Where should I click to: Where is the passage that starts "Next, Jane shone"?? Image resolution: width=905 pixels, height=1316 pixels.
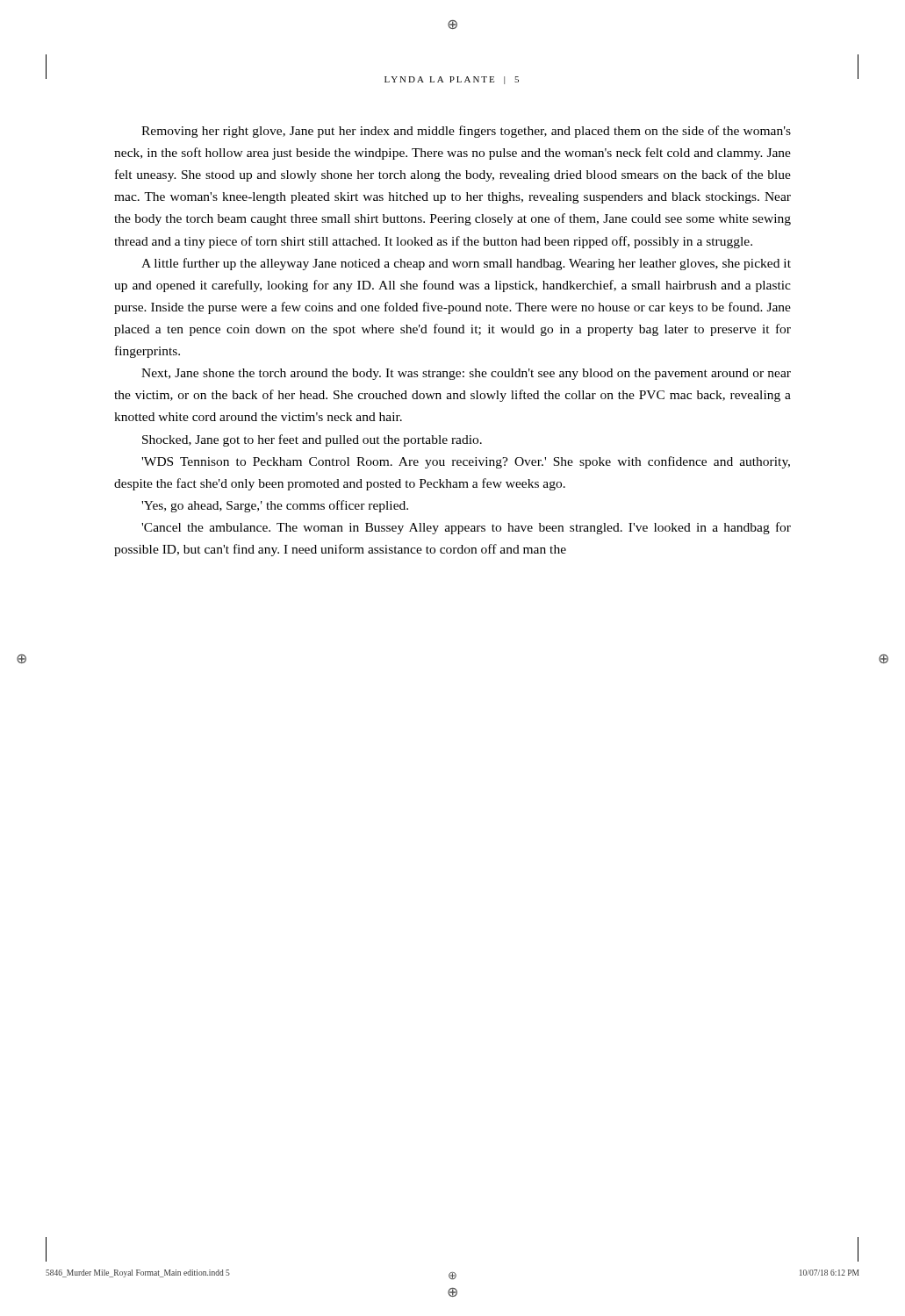click(452, 395)
